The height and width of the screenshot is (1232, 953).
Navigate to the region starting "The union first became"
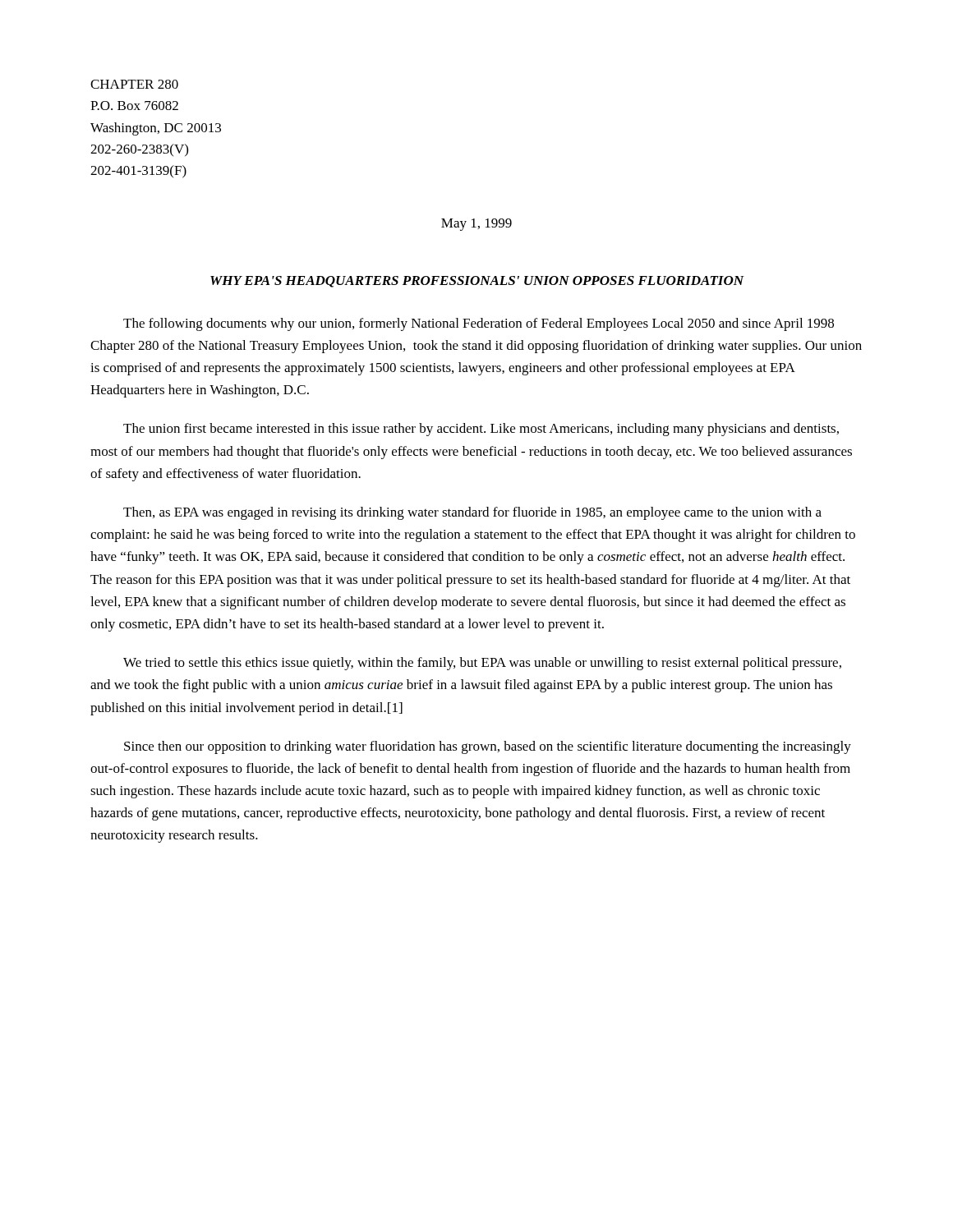tap(471, 451)
